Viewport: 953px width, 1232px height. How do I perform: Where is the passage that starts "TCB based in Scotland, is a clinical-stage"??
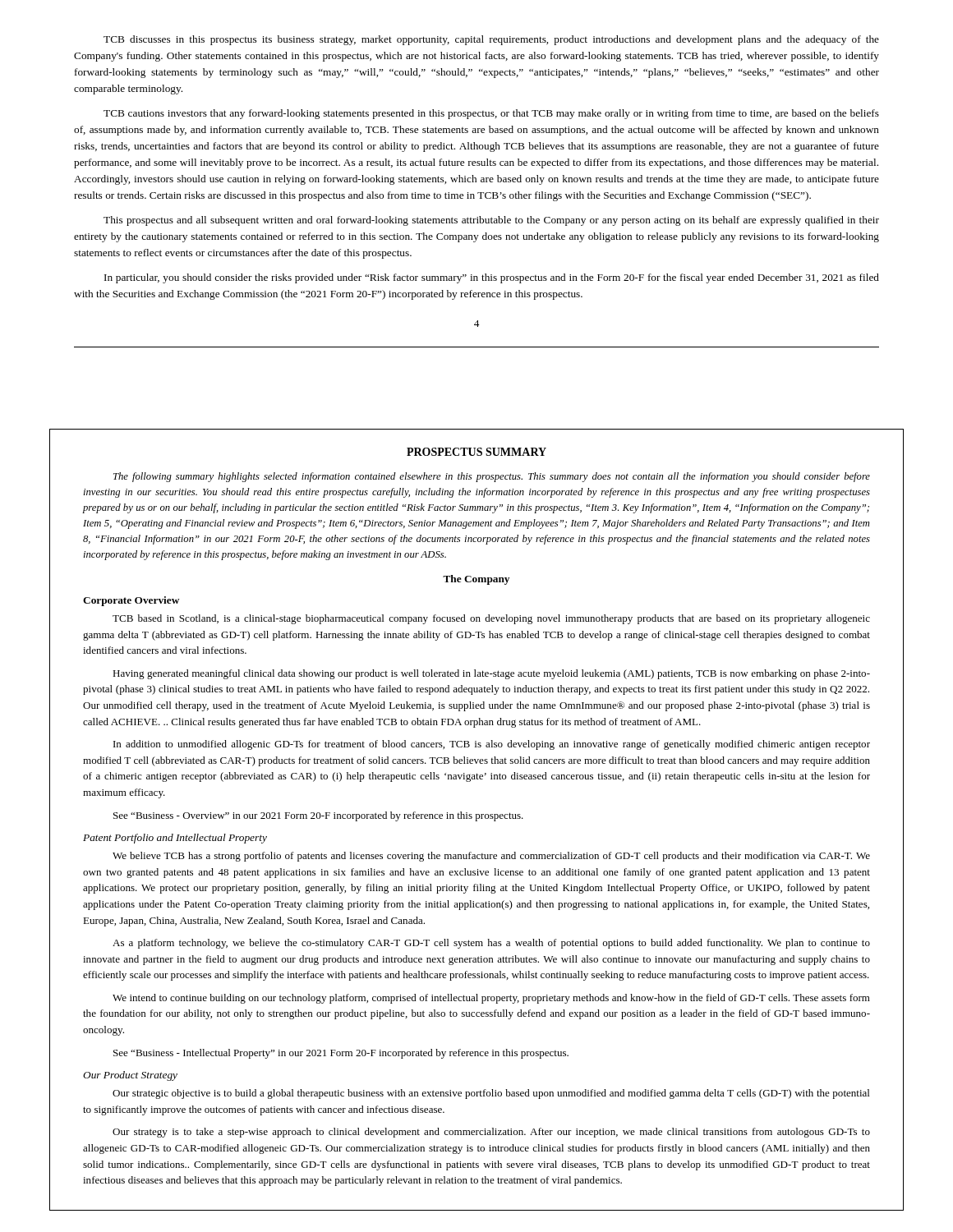(x=476, y=634)
